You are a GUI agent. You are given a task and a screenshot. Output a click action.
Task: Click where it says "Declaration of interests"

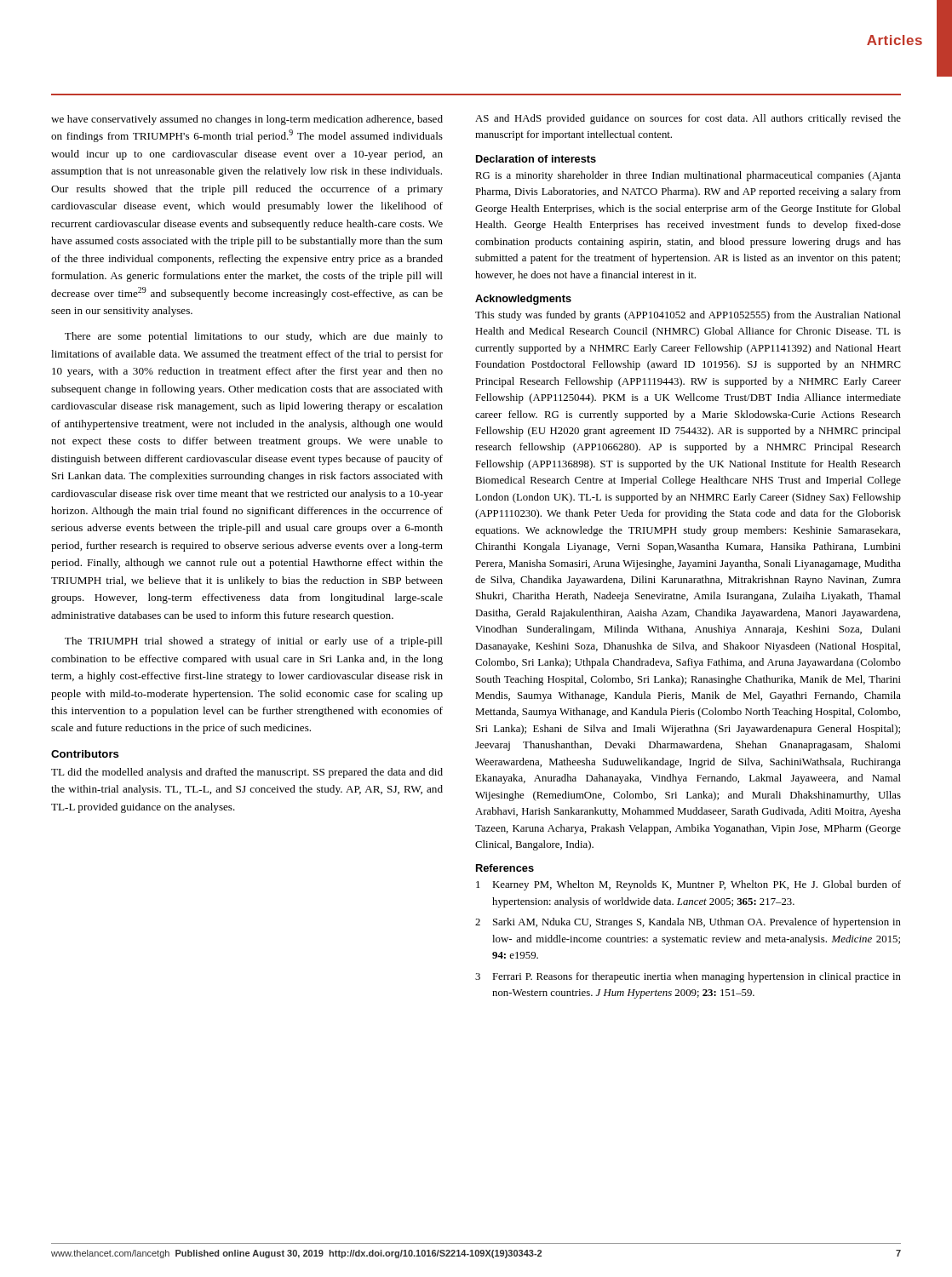(536, 159)
